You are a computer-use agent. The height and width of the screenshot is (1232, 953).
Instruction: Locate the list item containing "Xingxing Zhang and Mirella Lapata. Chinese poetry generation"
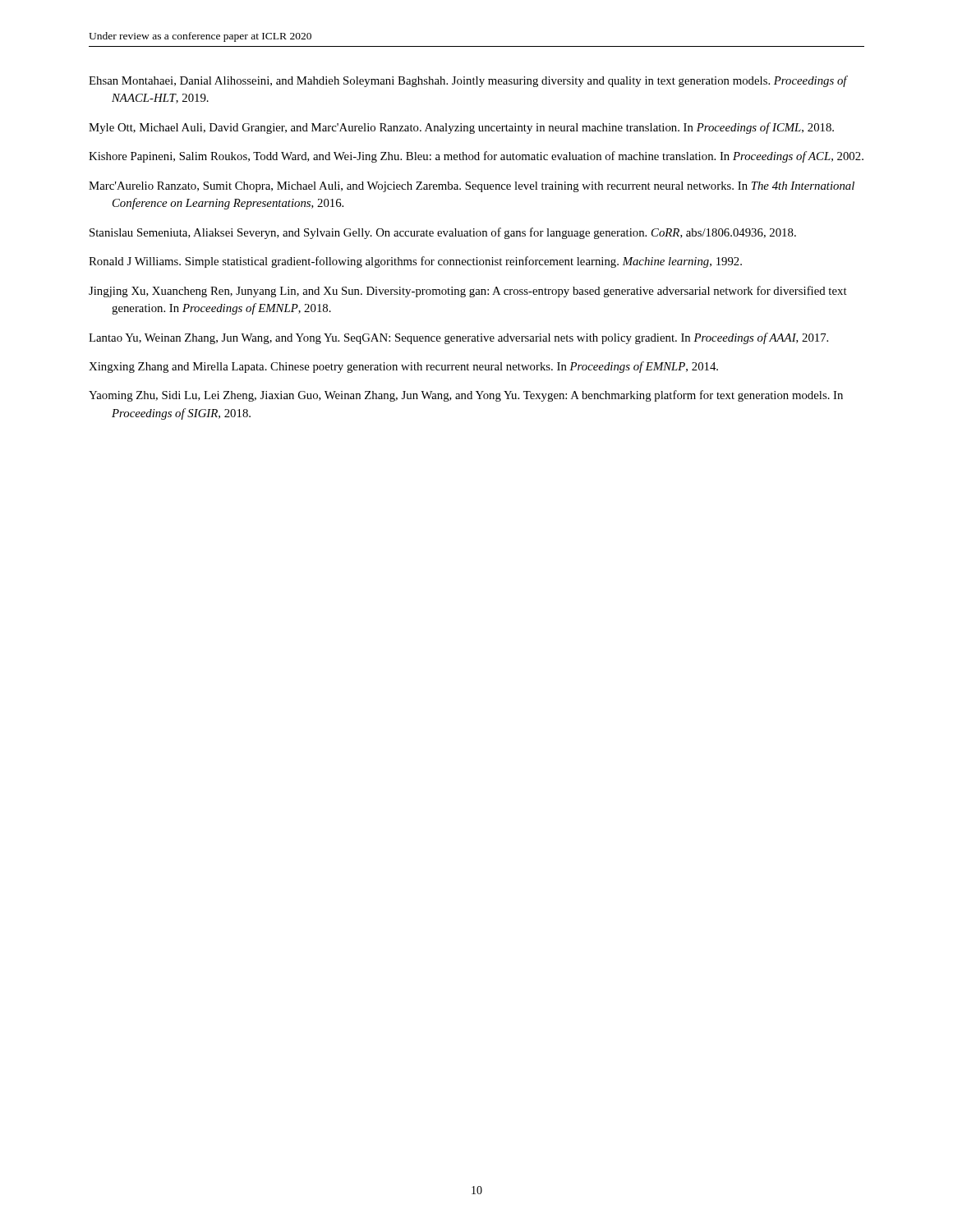[x=476, y=367]
